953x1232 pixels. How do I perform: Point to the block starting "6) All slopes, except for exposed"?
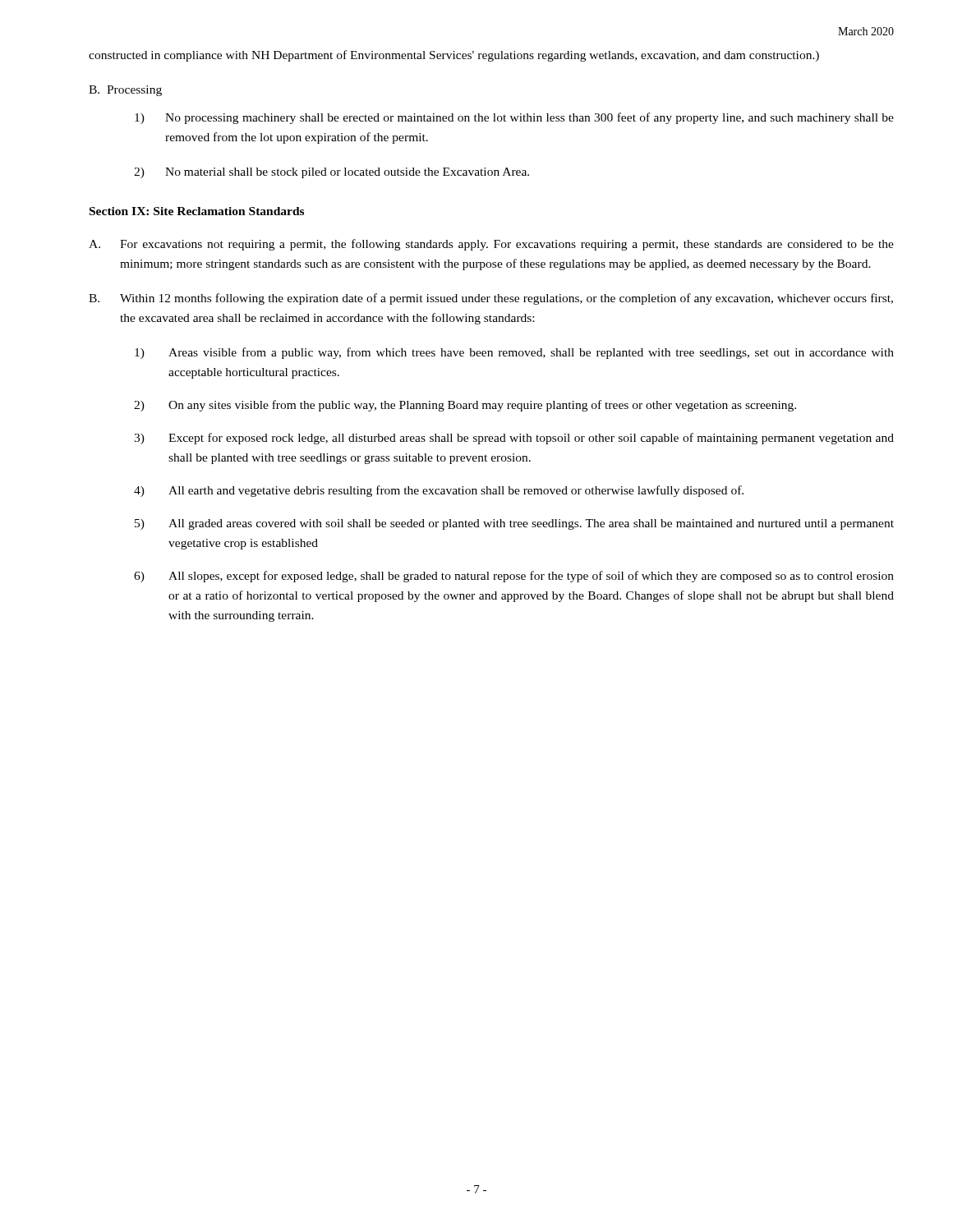click(x=514, y=596)
